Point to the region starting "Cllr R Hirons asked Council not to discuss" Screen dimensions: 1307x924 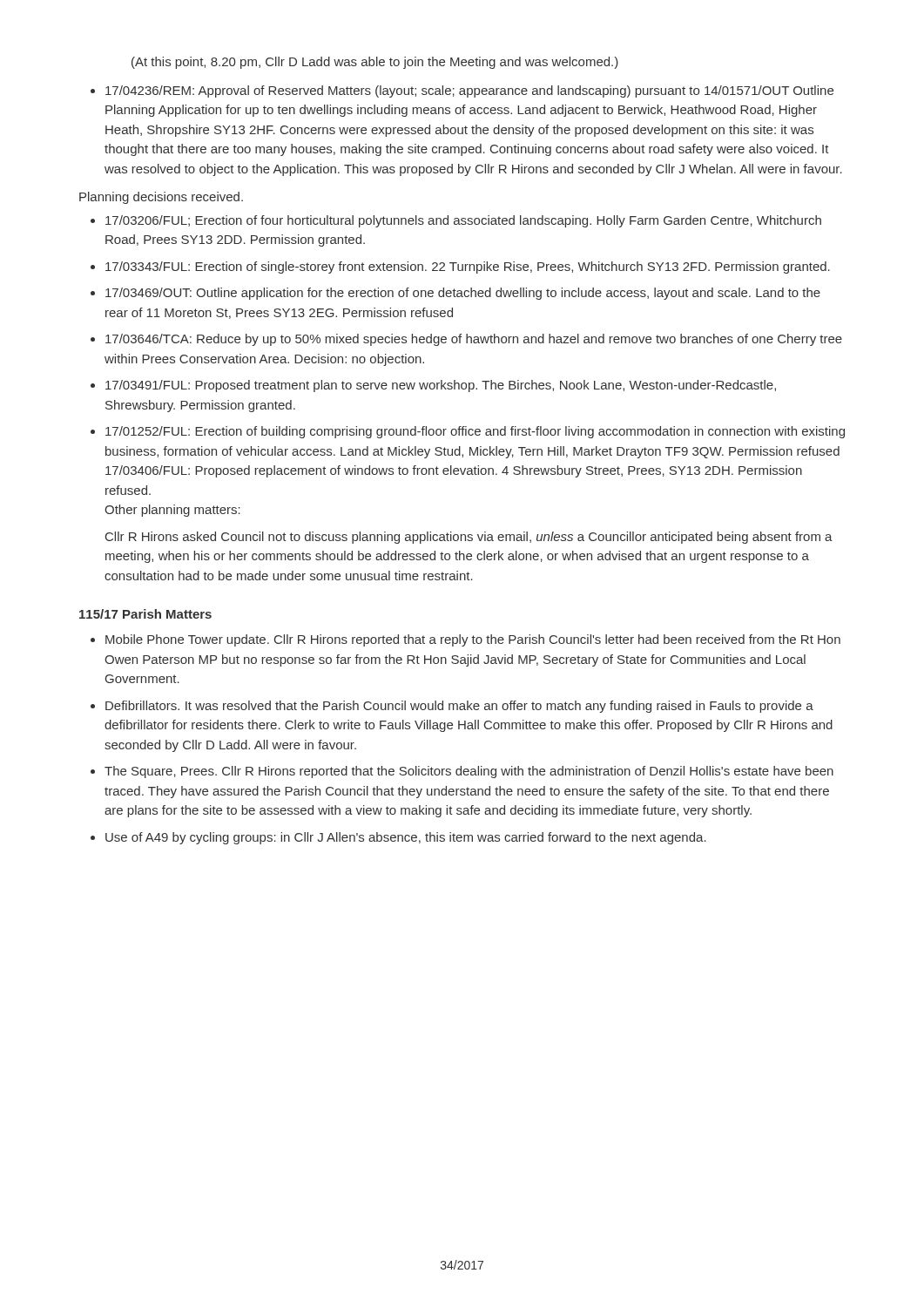coord(468,555)
